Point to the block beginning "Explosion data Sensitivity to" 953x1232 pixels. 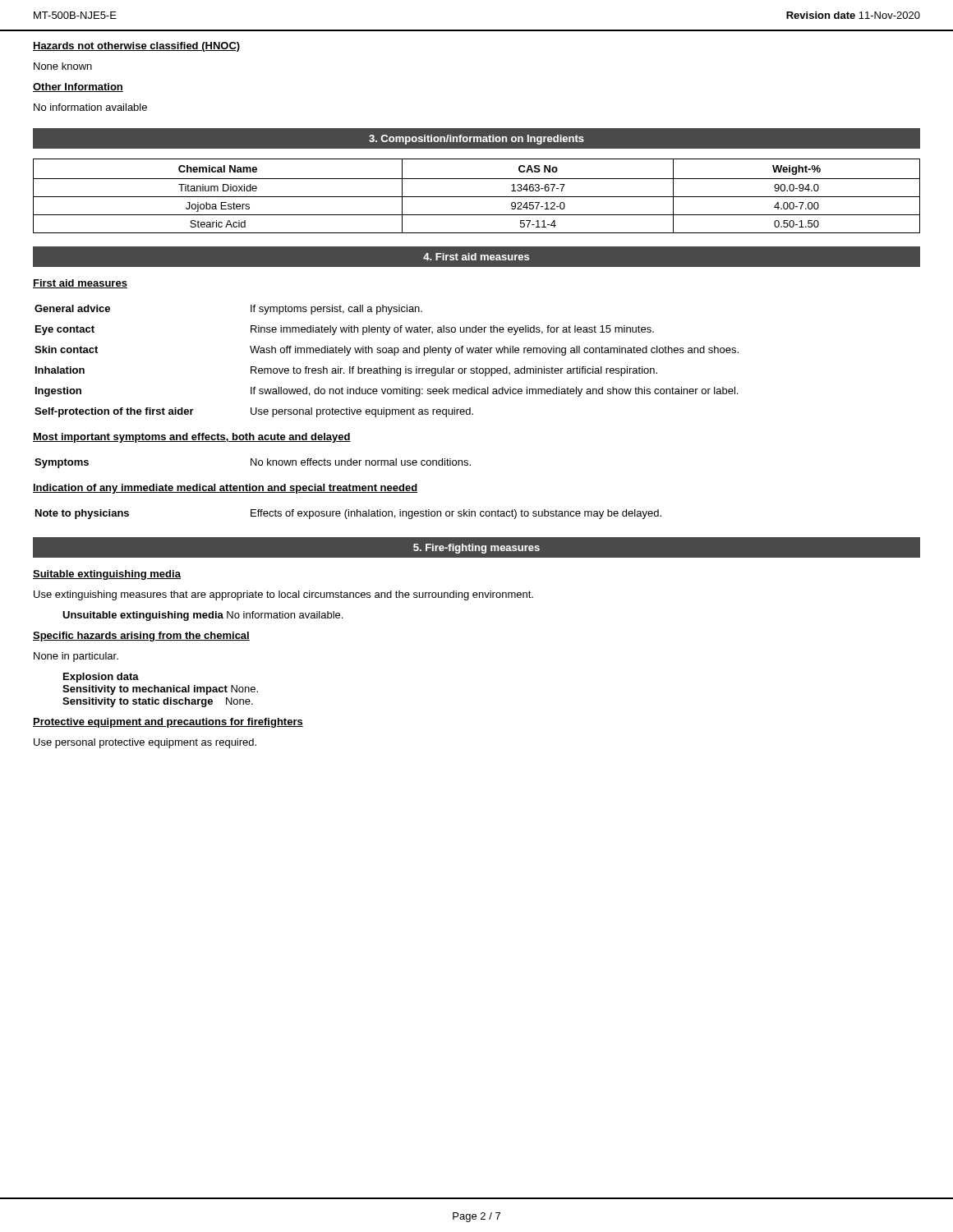tap(161, 689)
